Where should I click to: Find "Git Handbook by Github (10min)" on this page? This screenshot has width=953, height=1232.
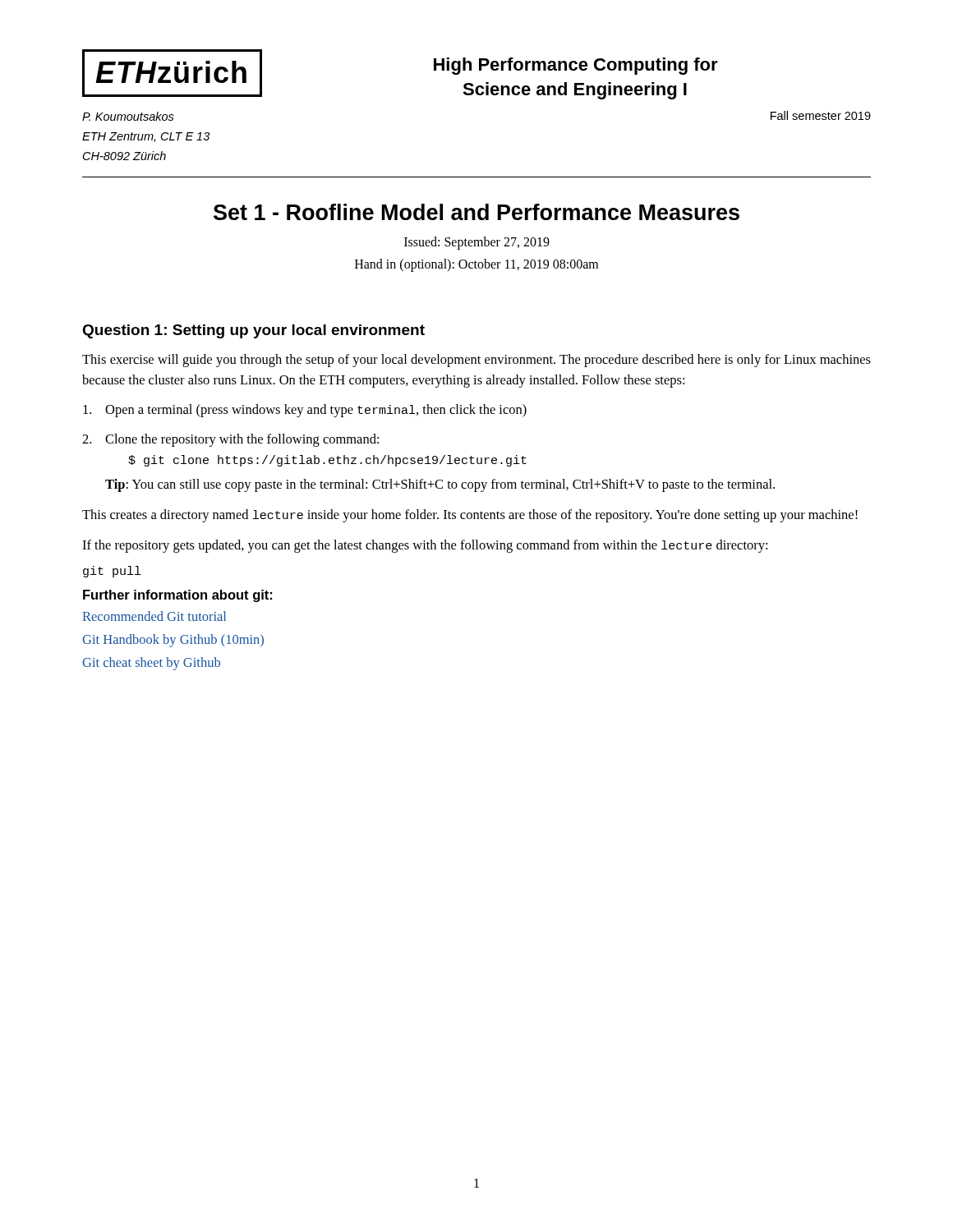[173, 641]
